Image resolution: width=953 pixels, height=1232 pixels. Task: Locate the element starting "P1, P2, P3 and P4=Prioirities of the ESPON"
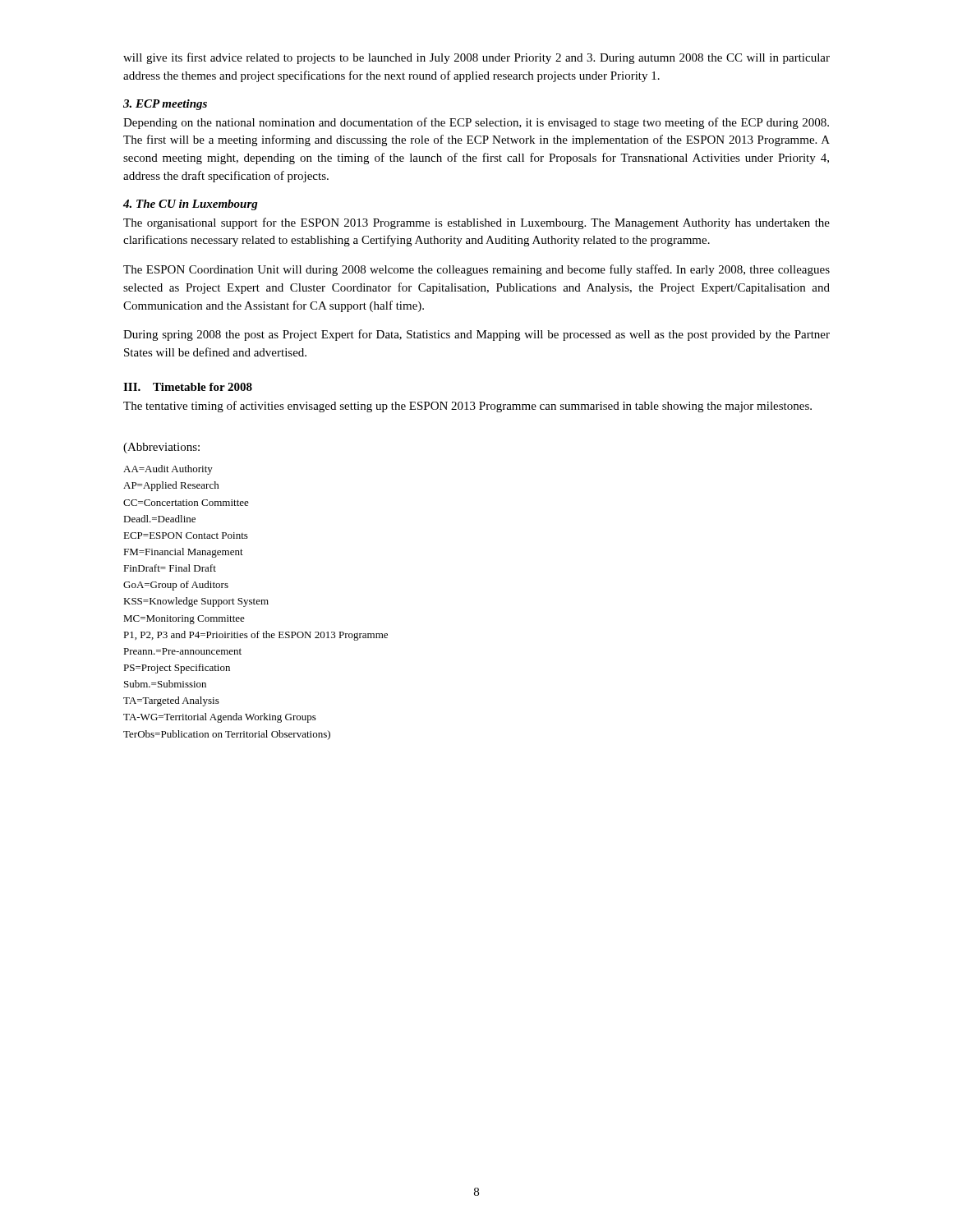click(256, 634)
